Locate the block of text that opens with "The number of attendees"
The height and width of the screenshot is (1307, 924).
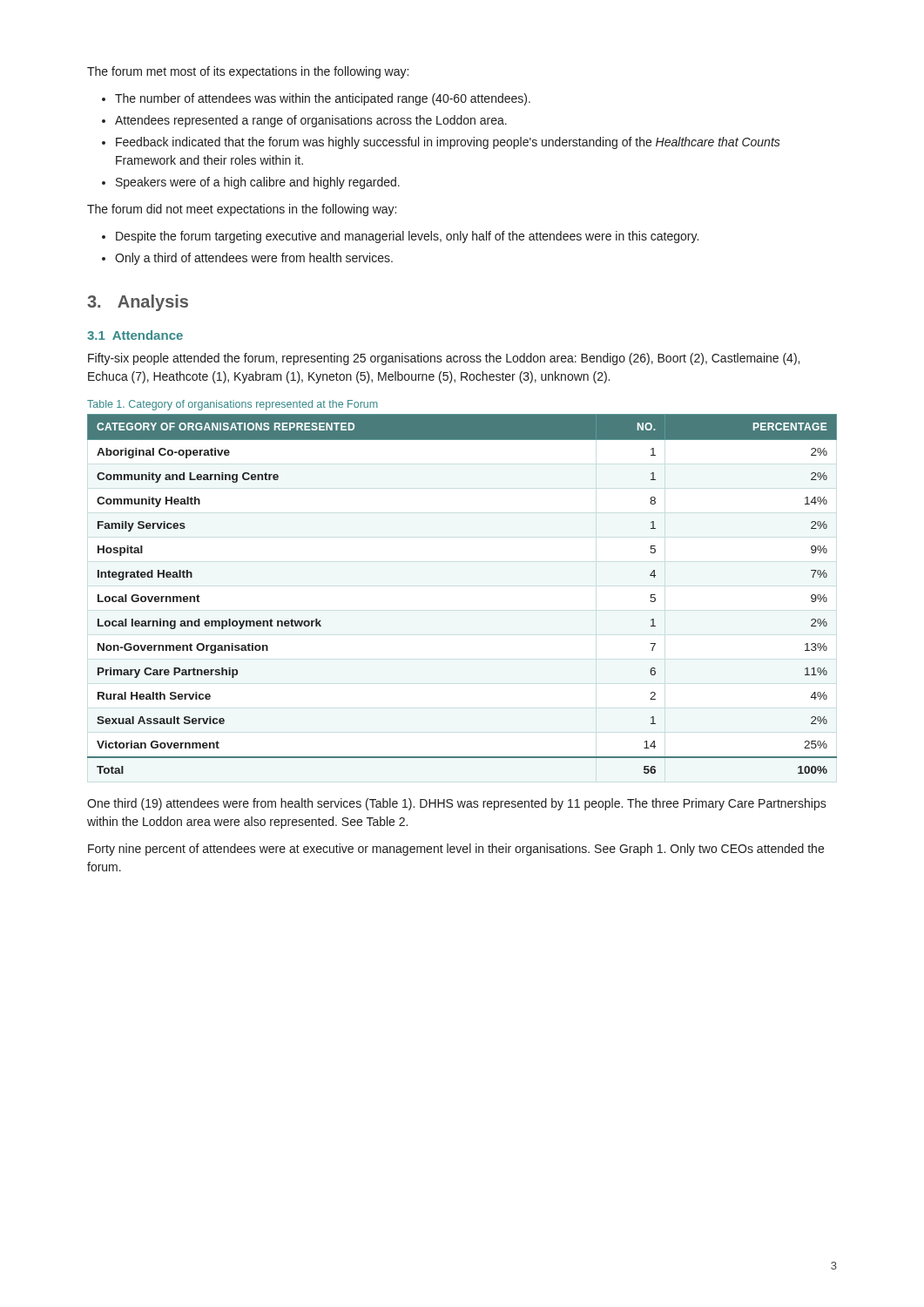point(323,98)
